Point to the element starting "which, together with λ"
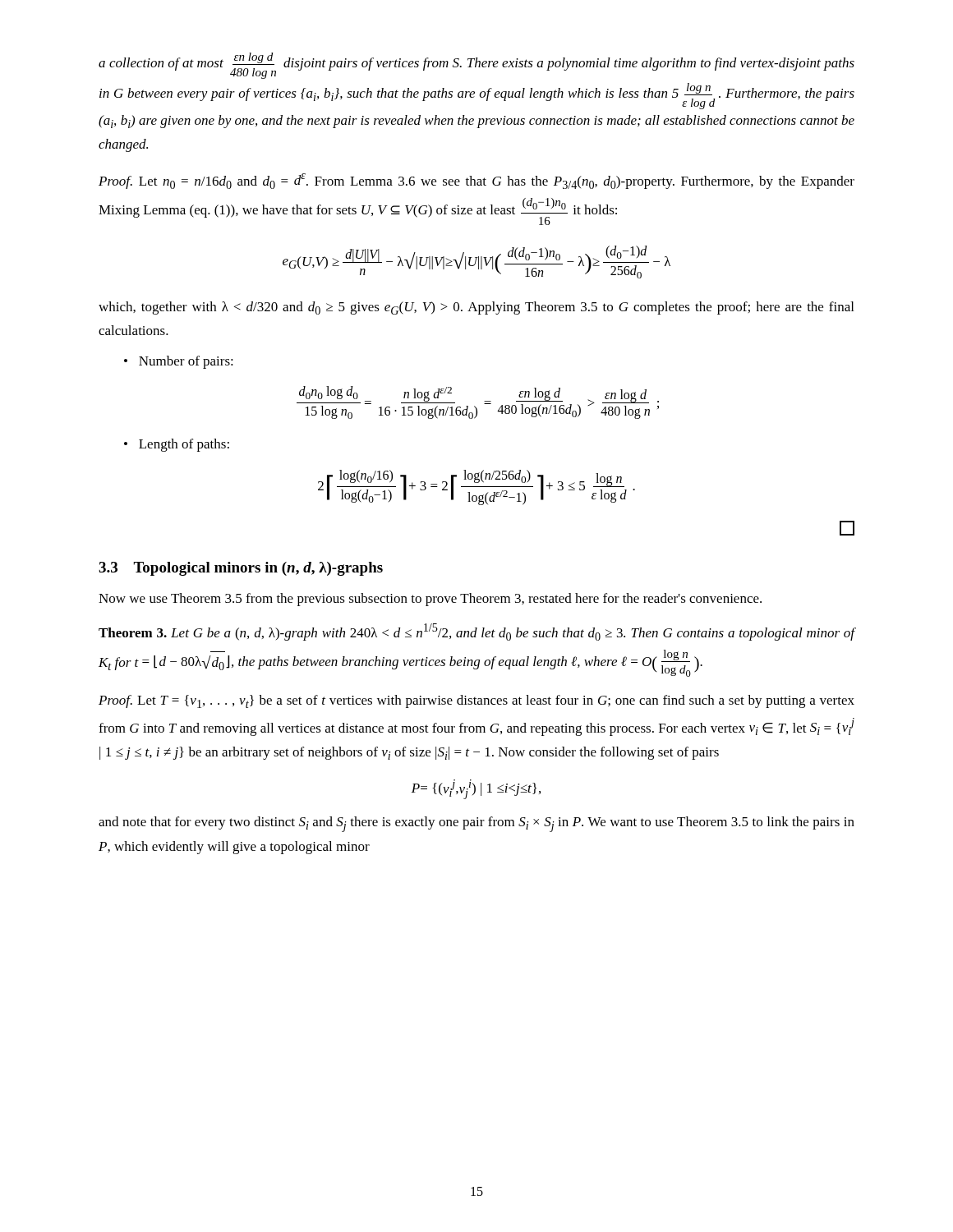The height and width of the screenshot is (1232, 953). coord(476,319)
